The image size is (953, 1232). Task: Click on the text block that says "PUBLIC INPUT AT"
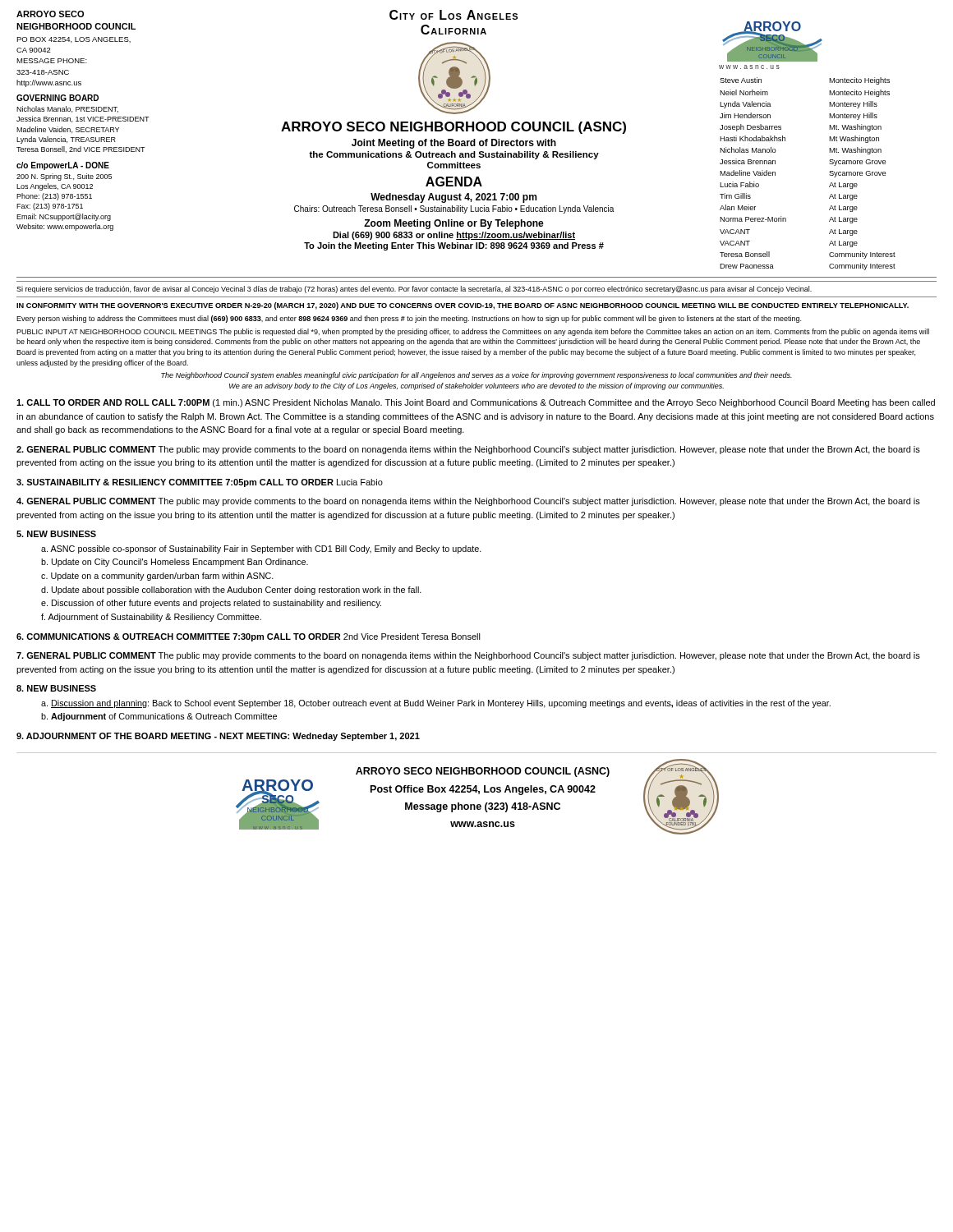(x=473, y=347)
